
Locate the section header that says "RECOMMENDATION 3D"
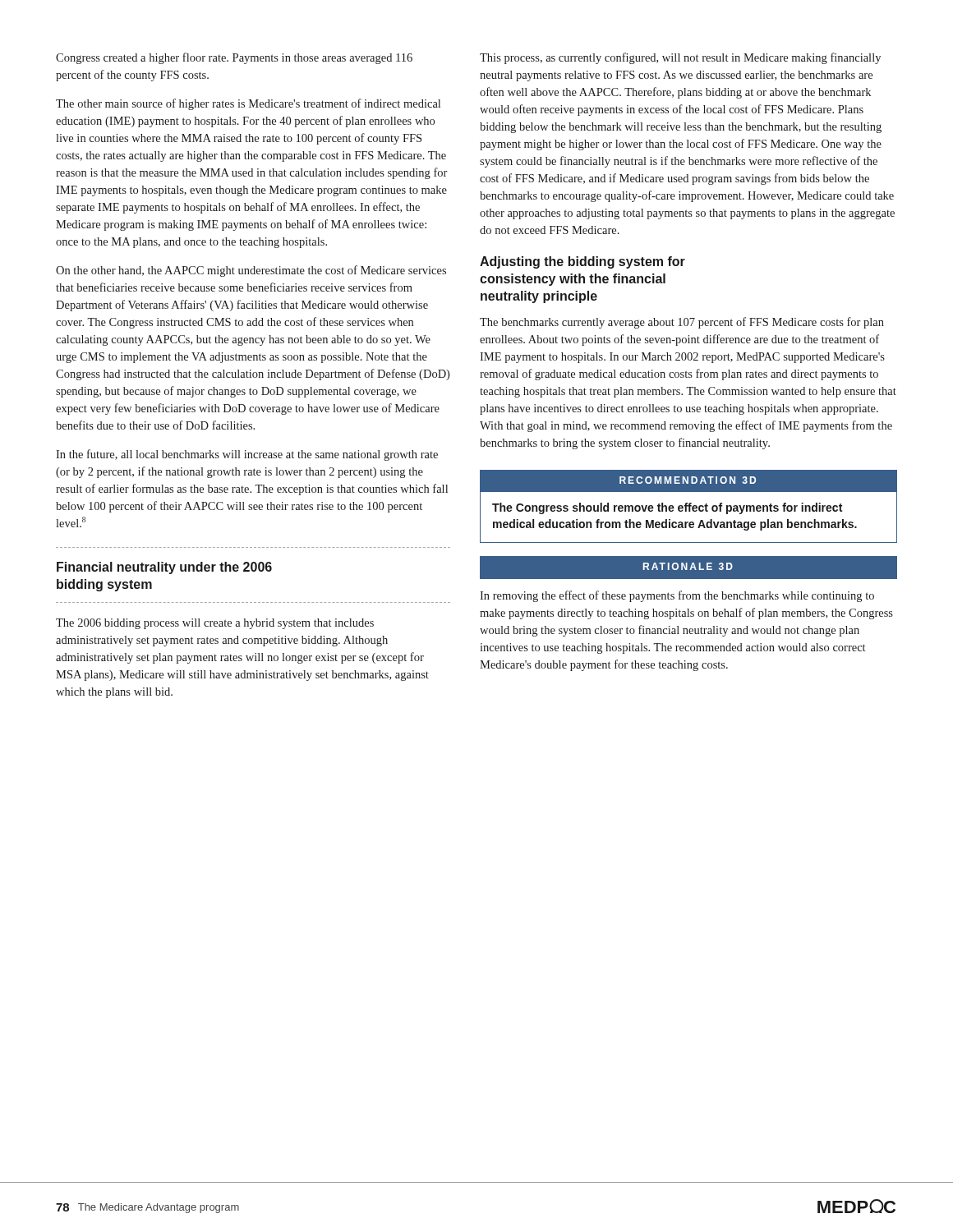pyautogui.click(x=688, y=481)
